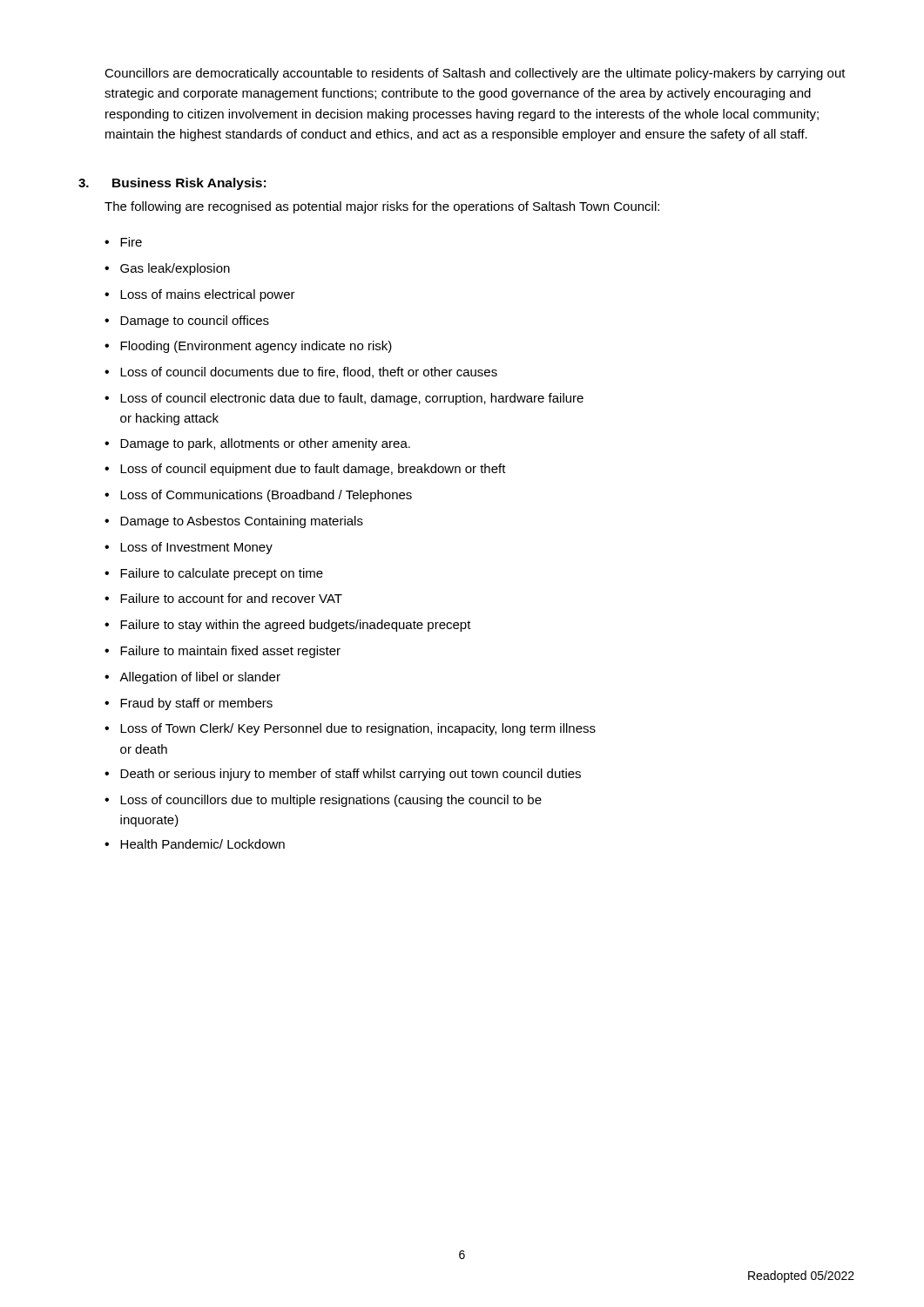Locate the text block that reads "Councillors are democratically accountable to"
Viewport: 924px width, 1307px height.
pos(475,103)
